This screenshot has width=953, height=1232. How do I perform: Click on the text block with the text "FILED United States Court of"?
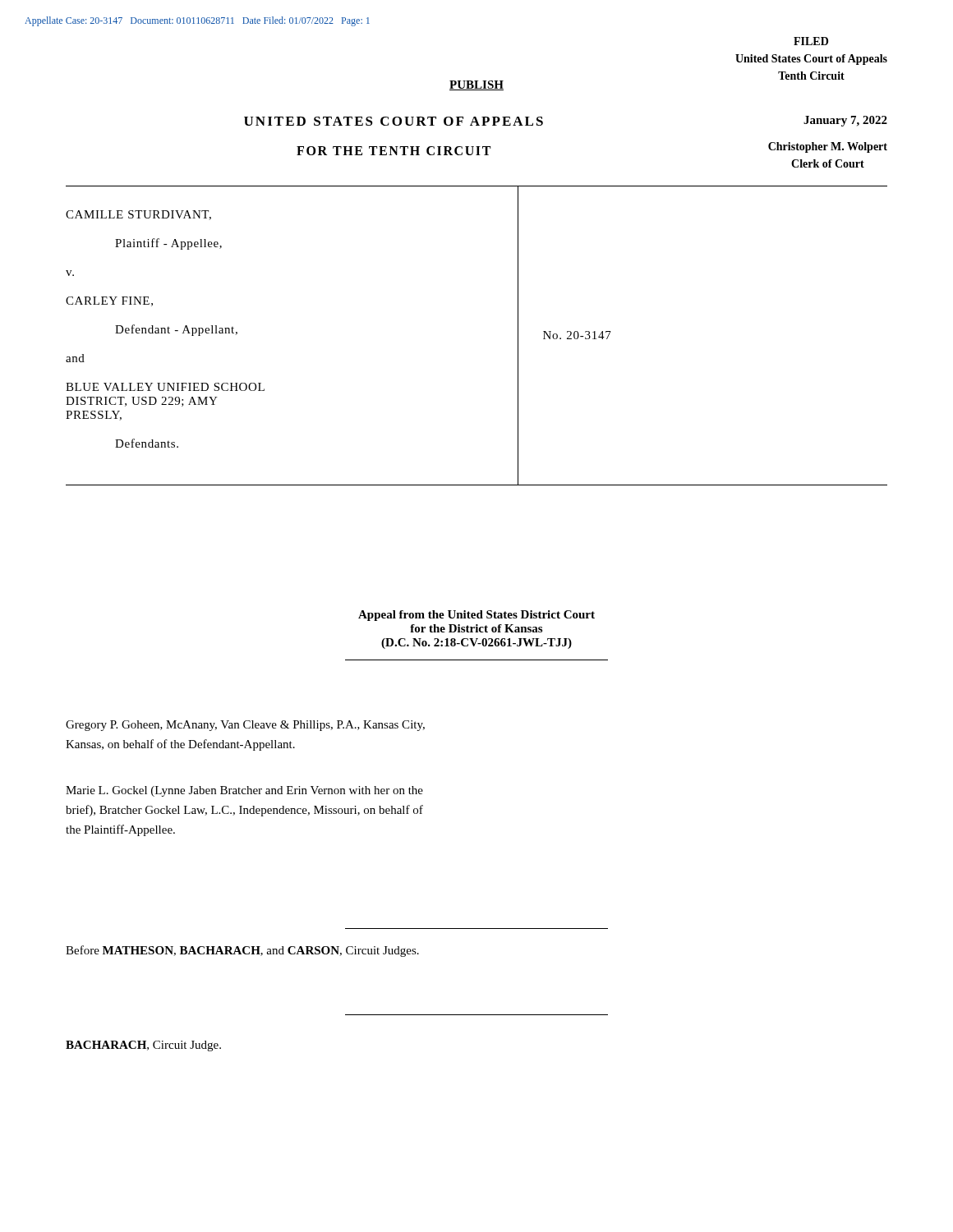click(x=811, y=59)
